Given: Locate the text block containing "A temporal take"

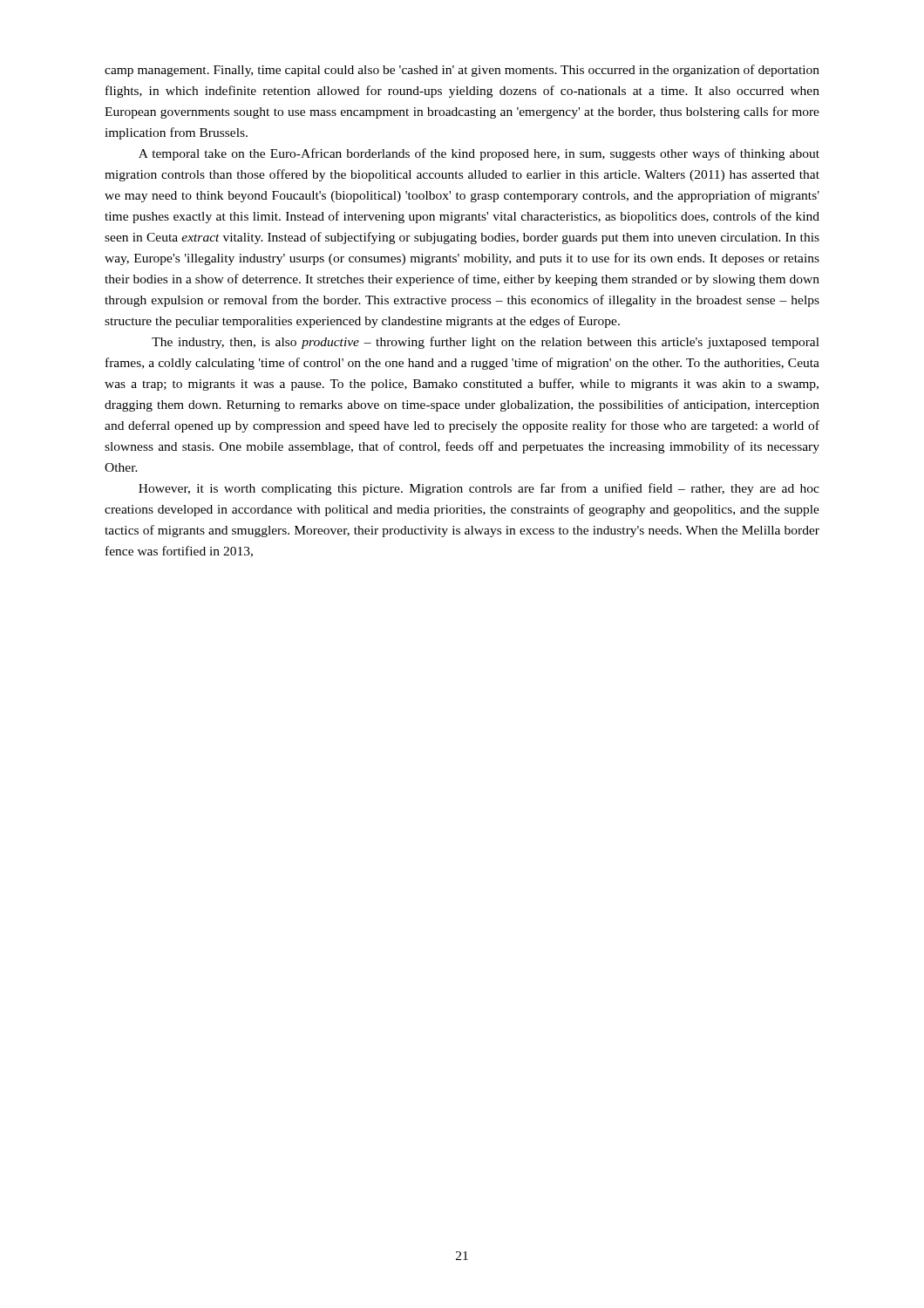Looking at the screenshot, I should (x=462, y=237).
